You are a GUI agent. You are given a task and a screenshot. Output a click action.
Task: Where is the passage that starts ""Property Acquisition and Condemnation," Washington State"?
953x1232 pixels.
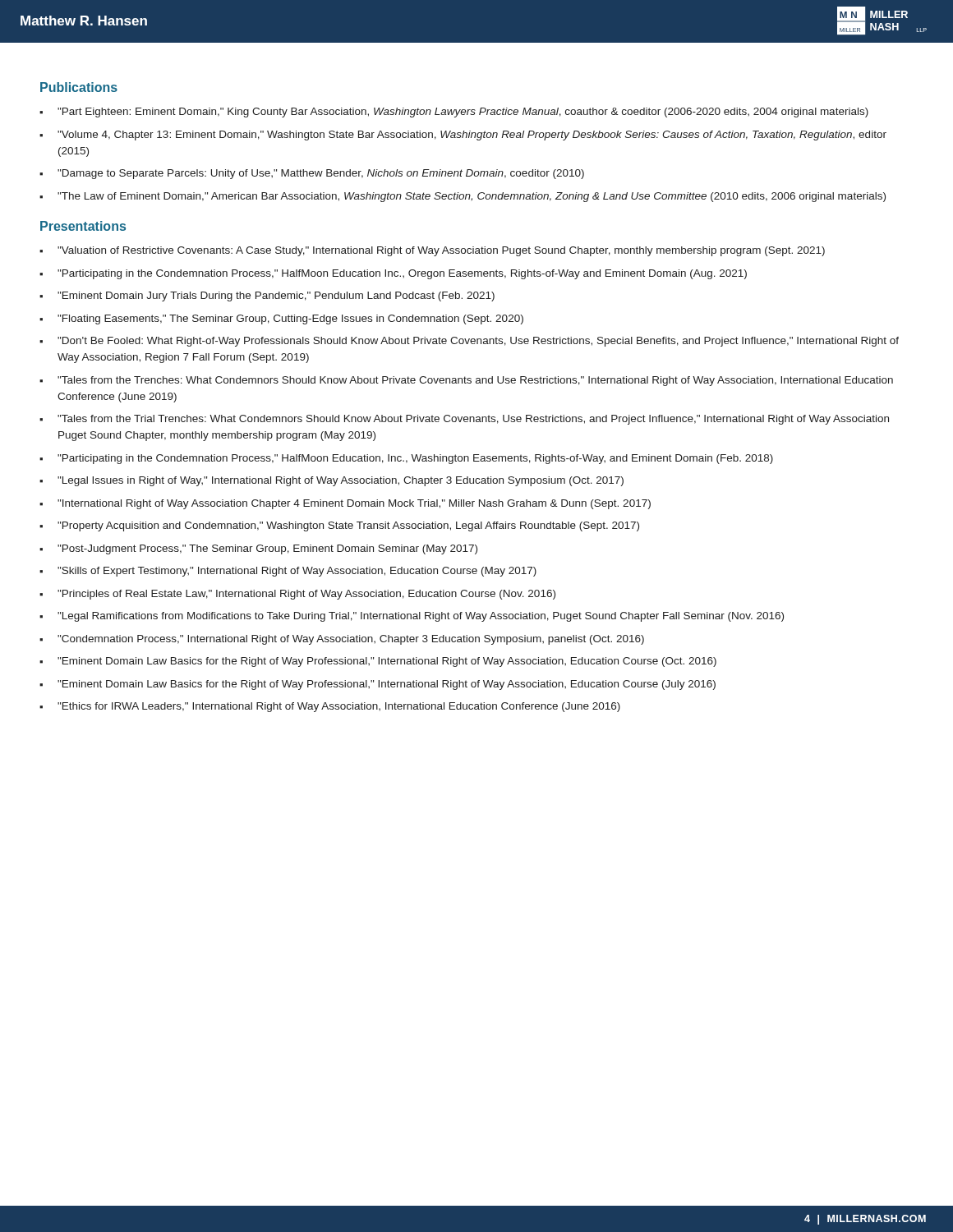(x=486, y=526)
